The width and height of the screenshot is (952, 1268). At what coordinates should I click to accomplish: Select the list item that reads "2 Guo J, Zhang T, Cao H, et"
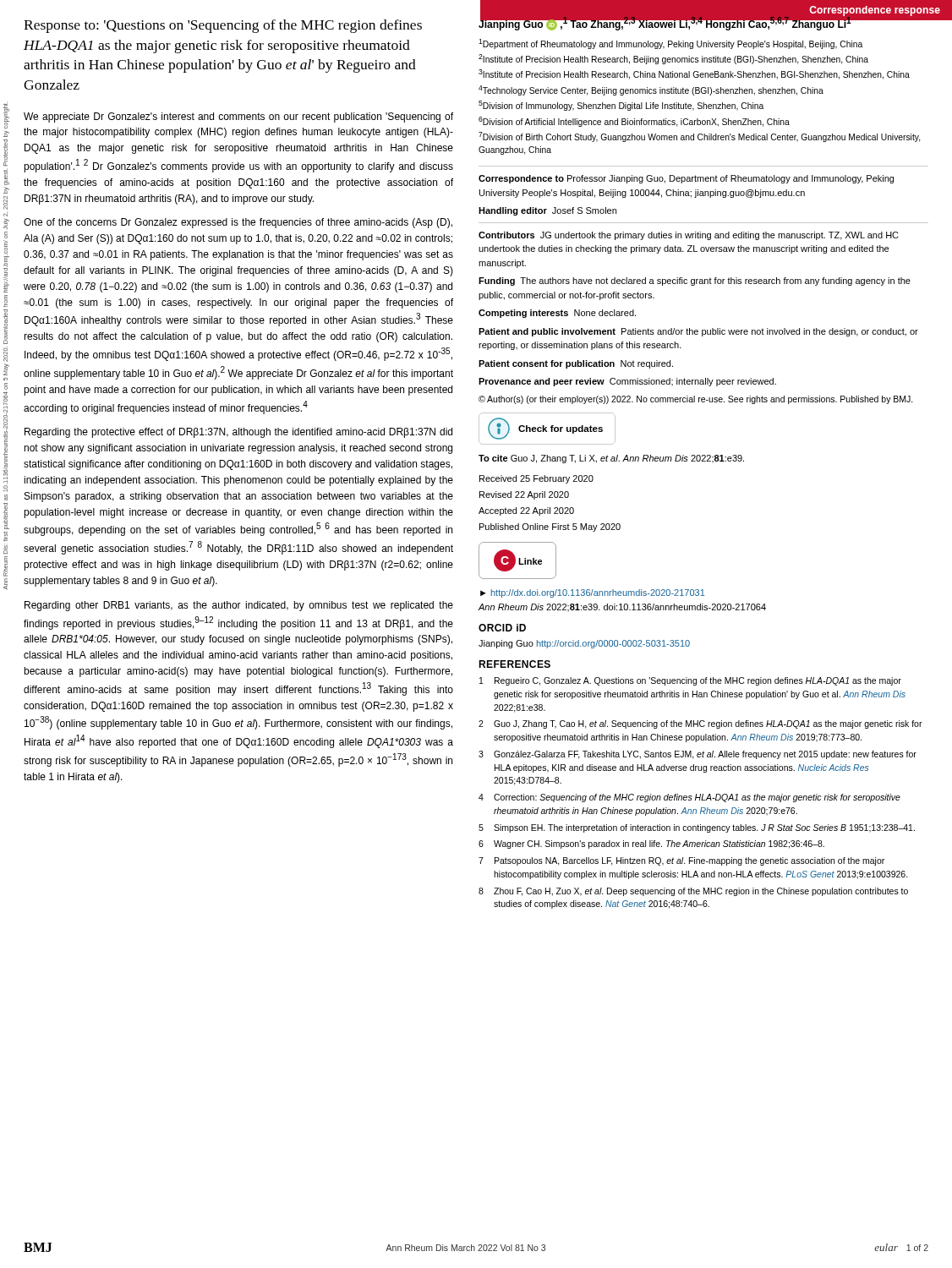[703, 731]
